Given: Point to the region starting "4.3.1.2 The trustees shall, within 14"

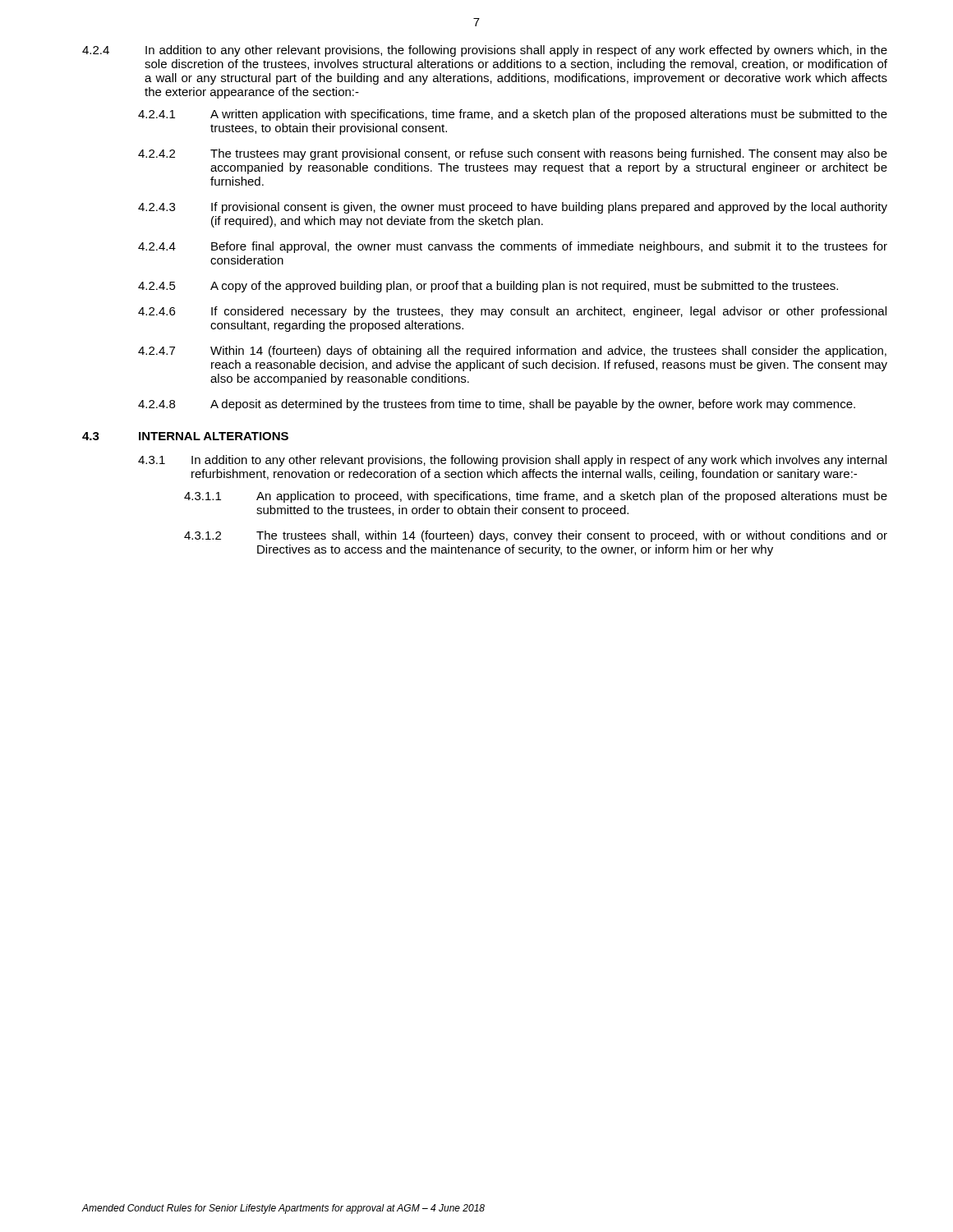Looking at the screenshot, I should point(536,542).
